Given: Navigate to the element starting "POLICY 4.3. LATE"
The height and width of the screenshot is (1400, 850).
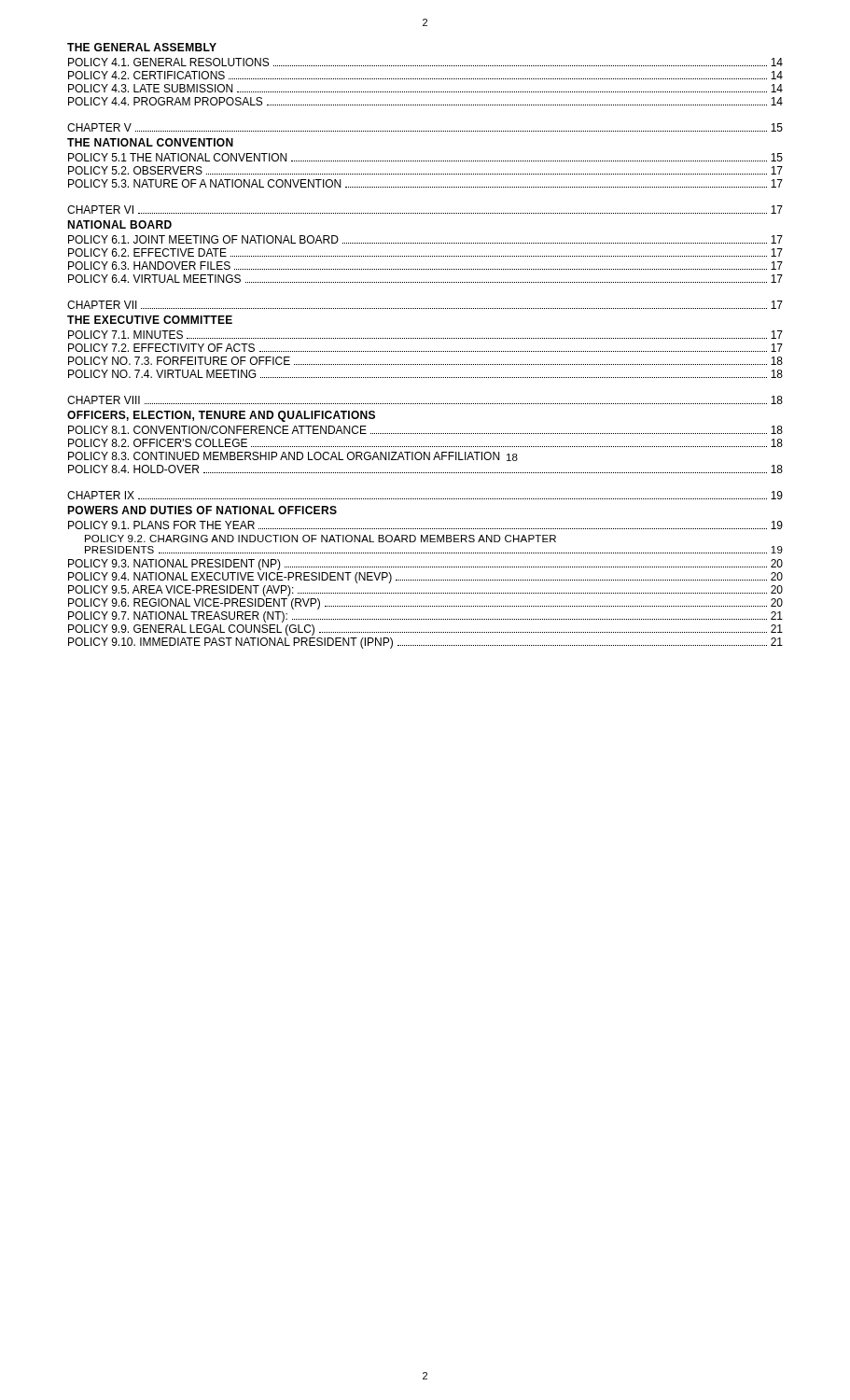Looking at the screenshot, I should pyautogui.click(x=425, y=89).
